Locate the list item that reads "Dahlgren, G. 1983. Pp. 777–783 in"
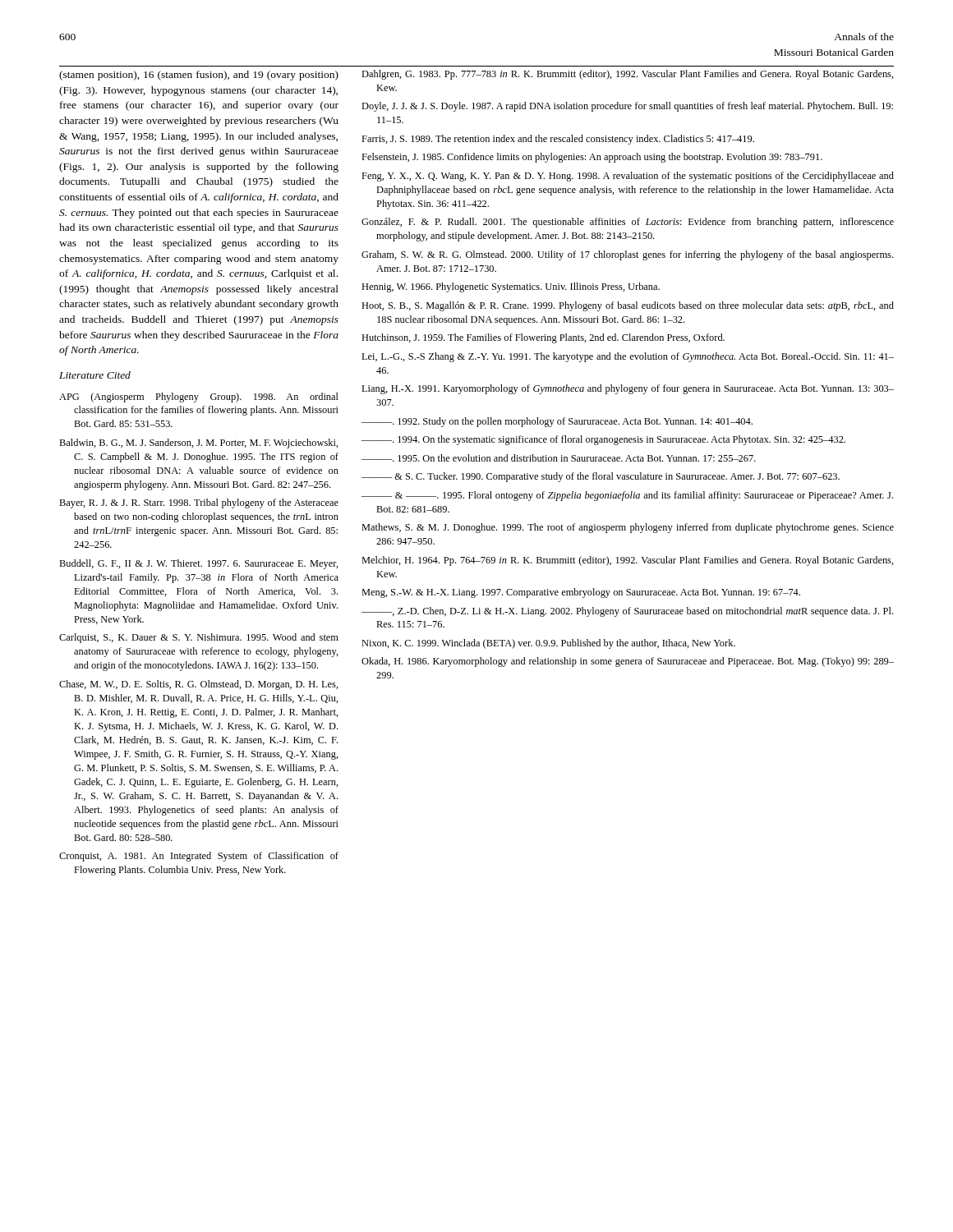The image size is (953, 1232). click(x=628, y=81)
